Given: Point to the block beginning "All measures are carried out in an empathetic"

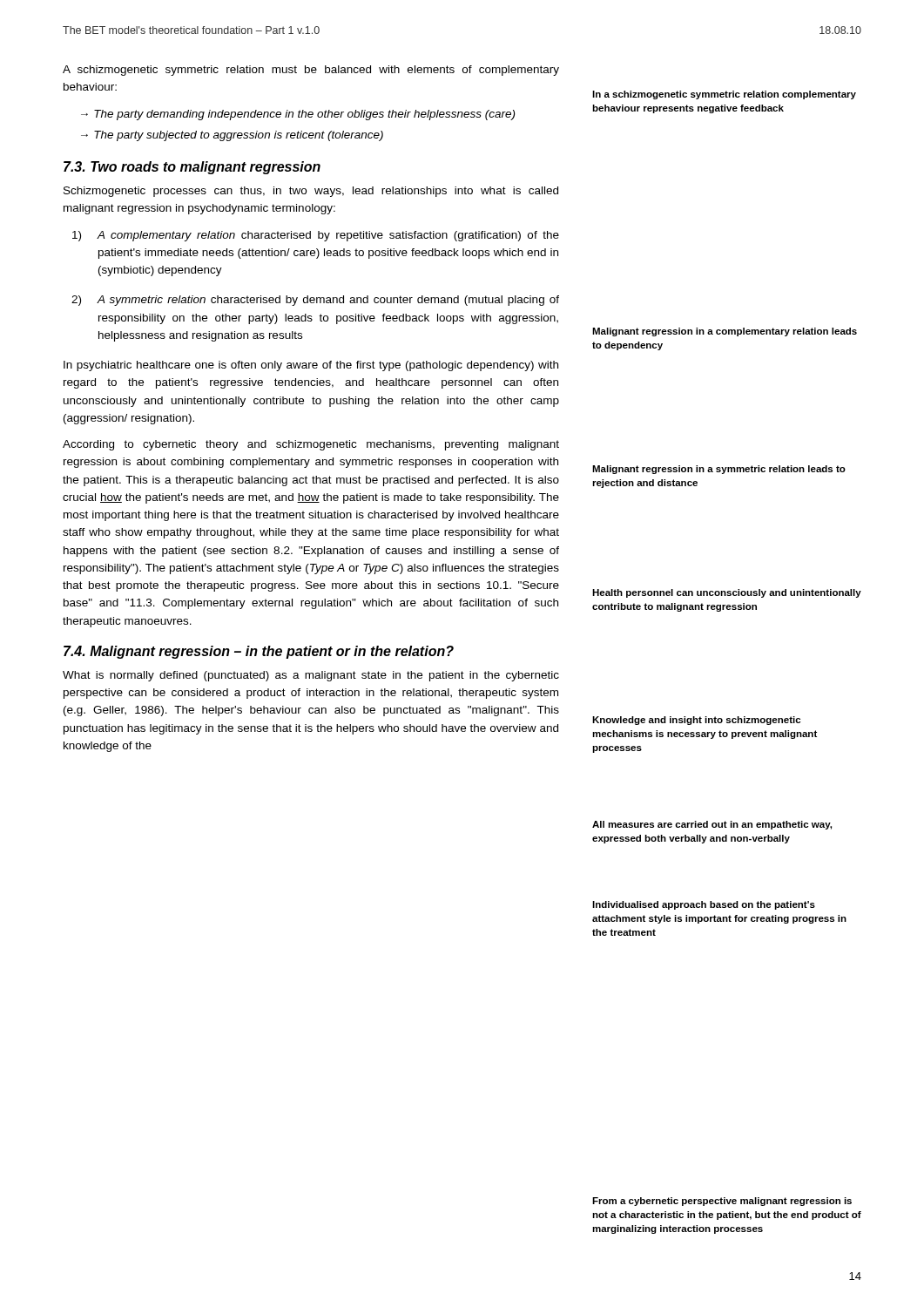Looking at the screenshot, I should [x=727, y=831].
